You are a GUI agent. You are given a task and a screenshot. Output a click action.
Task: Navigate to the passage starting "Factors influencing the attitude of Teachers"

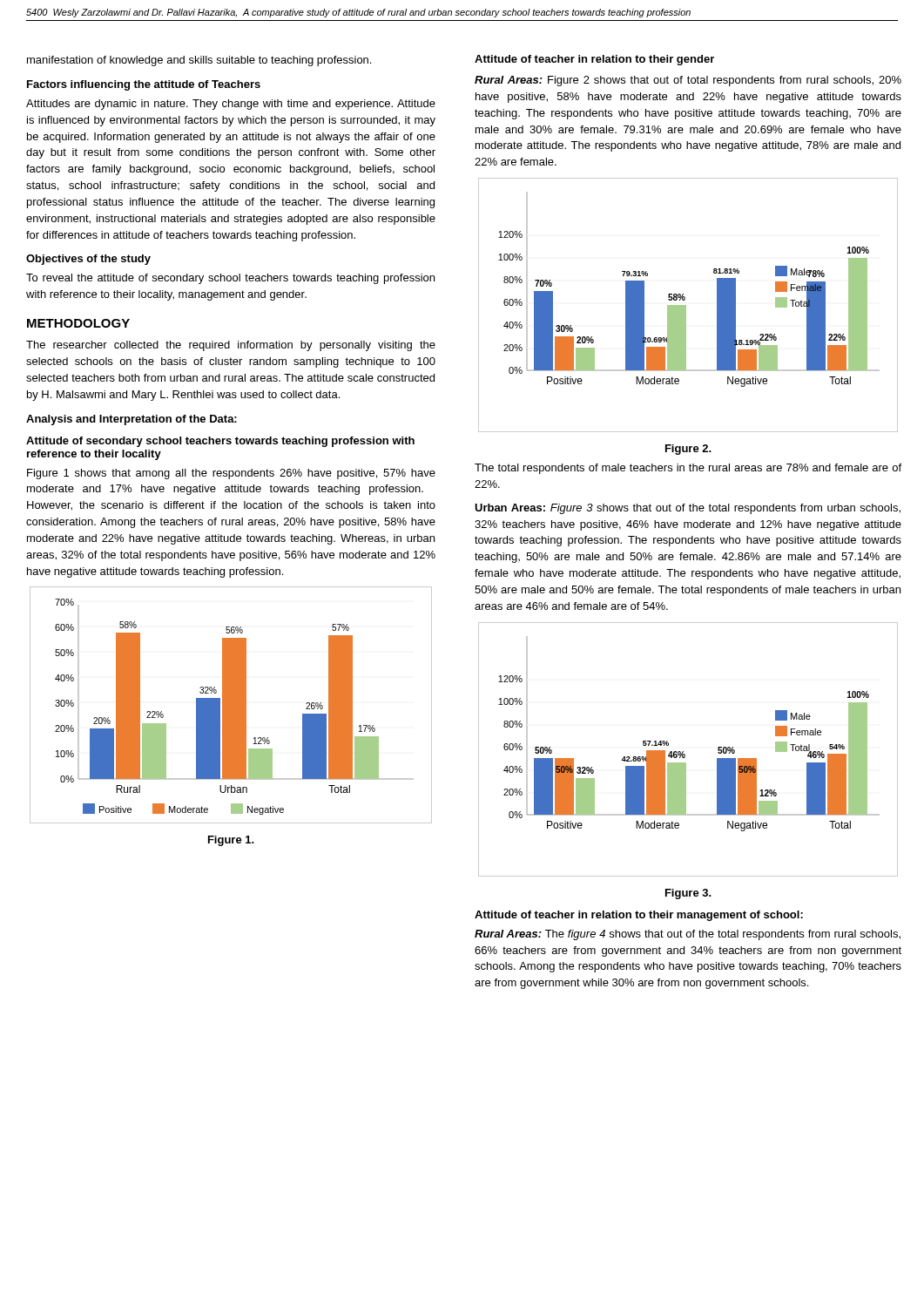tap(143, 84)
